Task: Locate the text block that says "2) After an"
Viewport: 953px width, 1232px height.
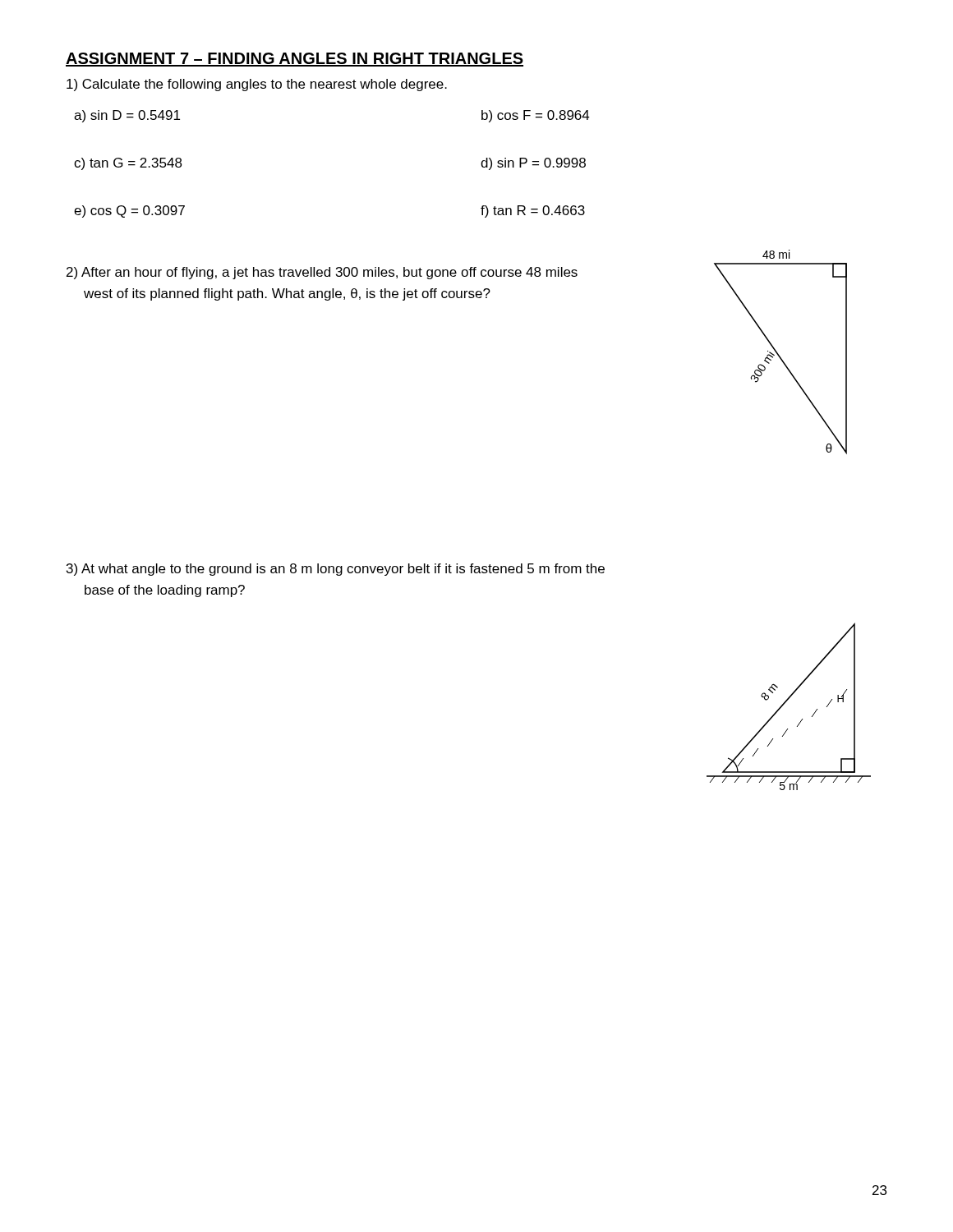Action: point(322,283)
